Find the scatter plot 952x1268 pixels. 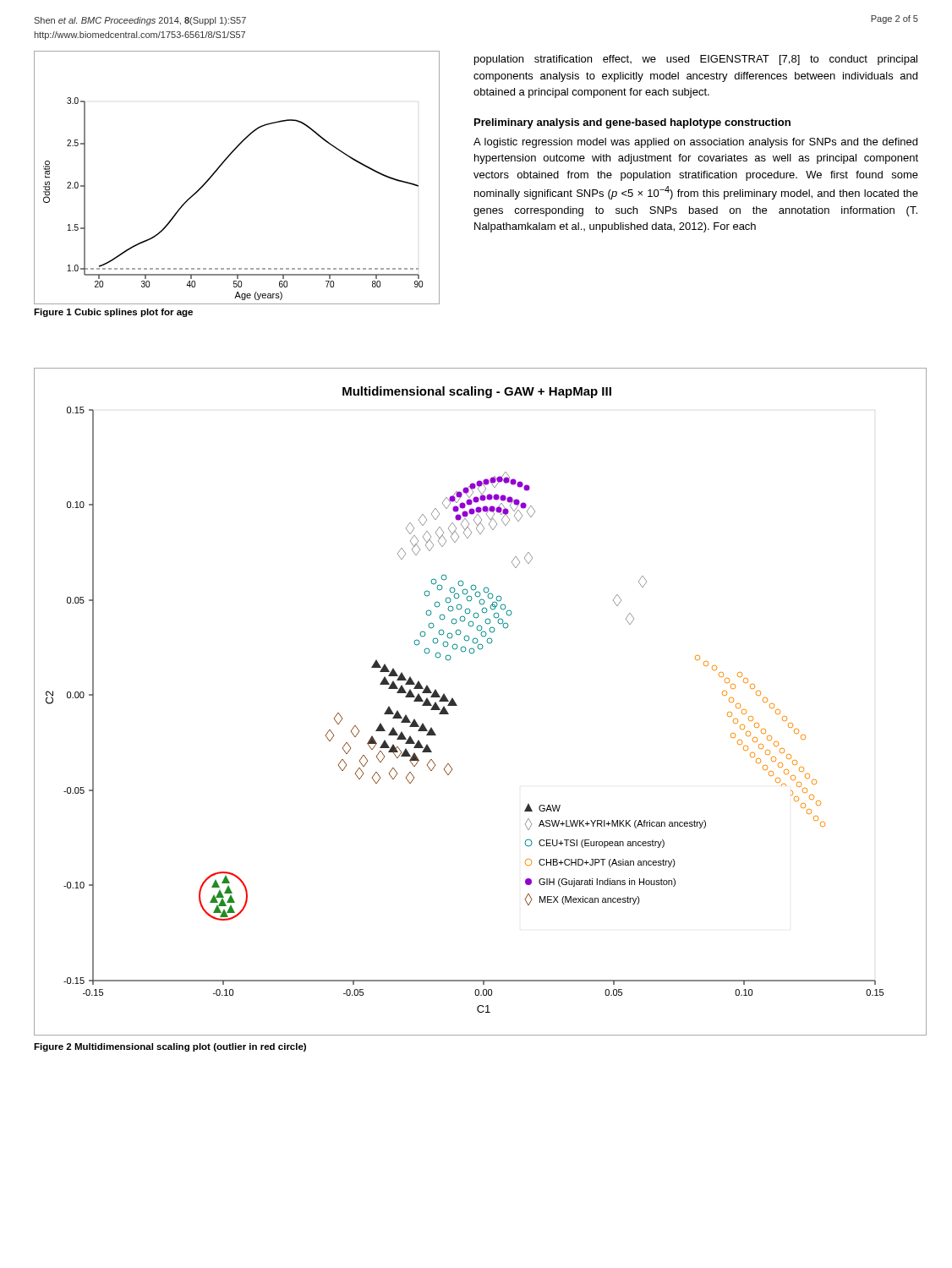pyautogui.click(x=480, y=702)
